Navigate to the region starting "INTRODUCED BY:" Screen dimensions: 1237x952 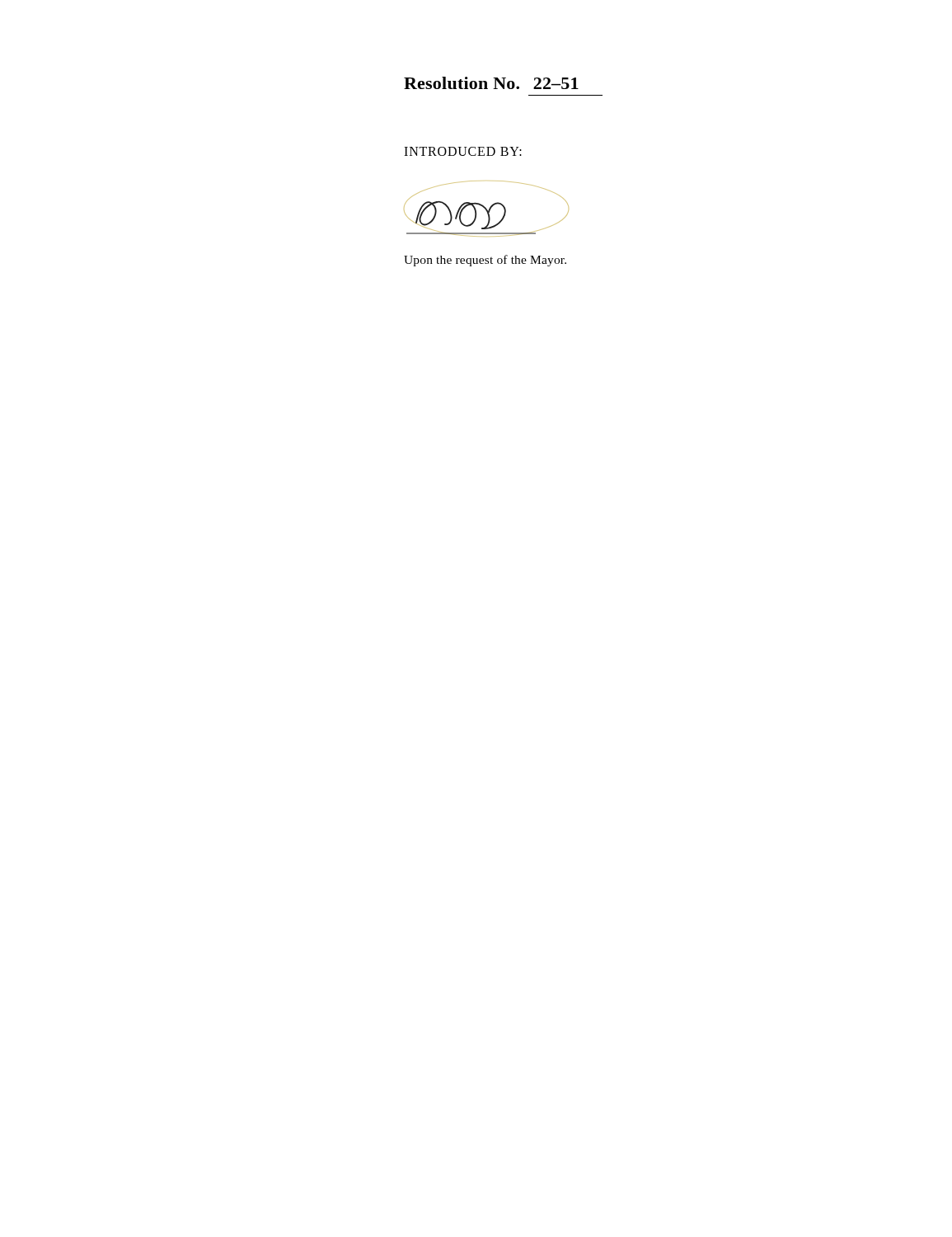tap(463, 151)
